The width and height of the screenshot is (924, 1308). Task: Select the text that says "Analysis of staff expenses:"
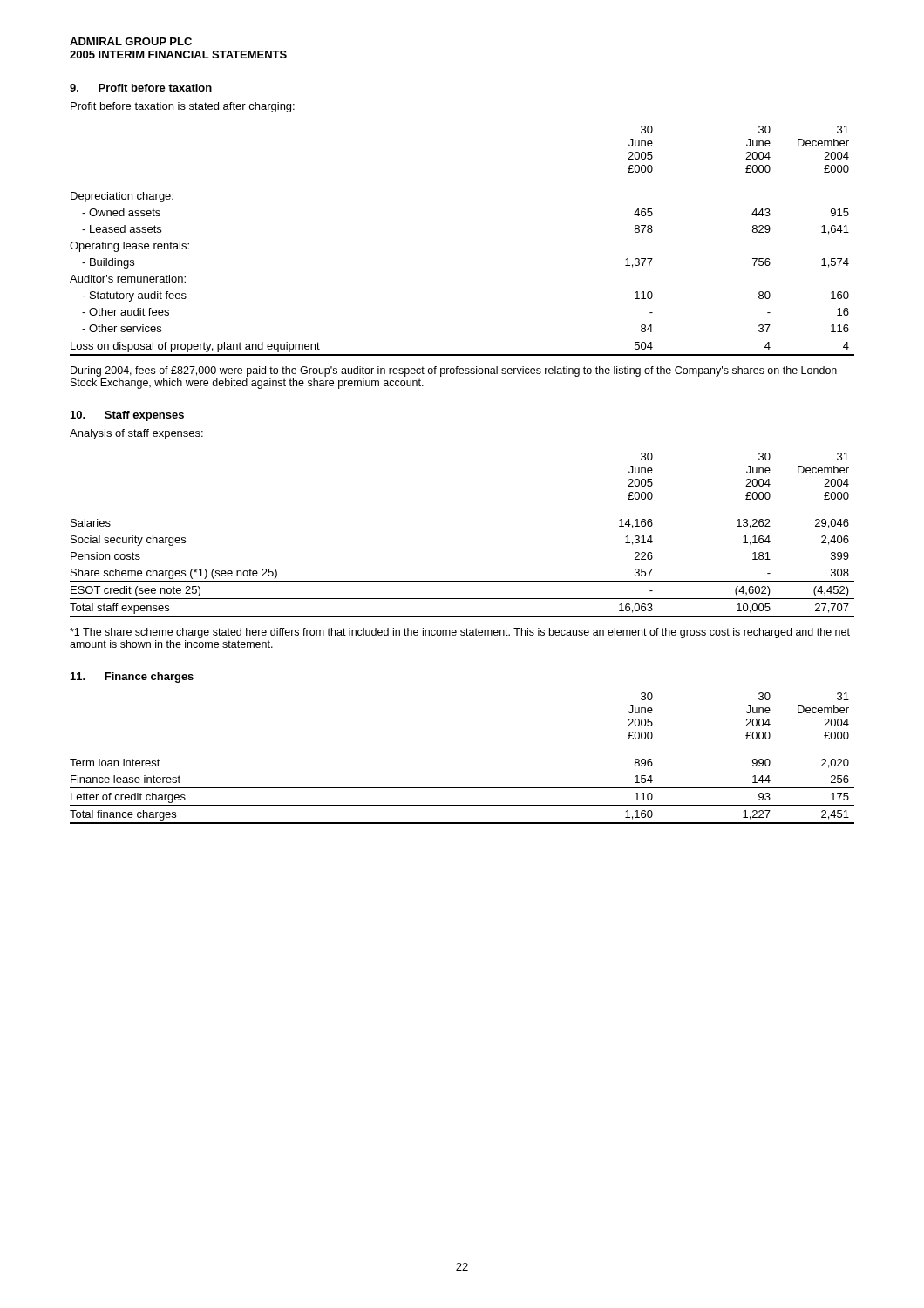137,433
